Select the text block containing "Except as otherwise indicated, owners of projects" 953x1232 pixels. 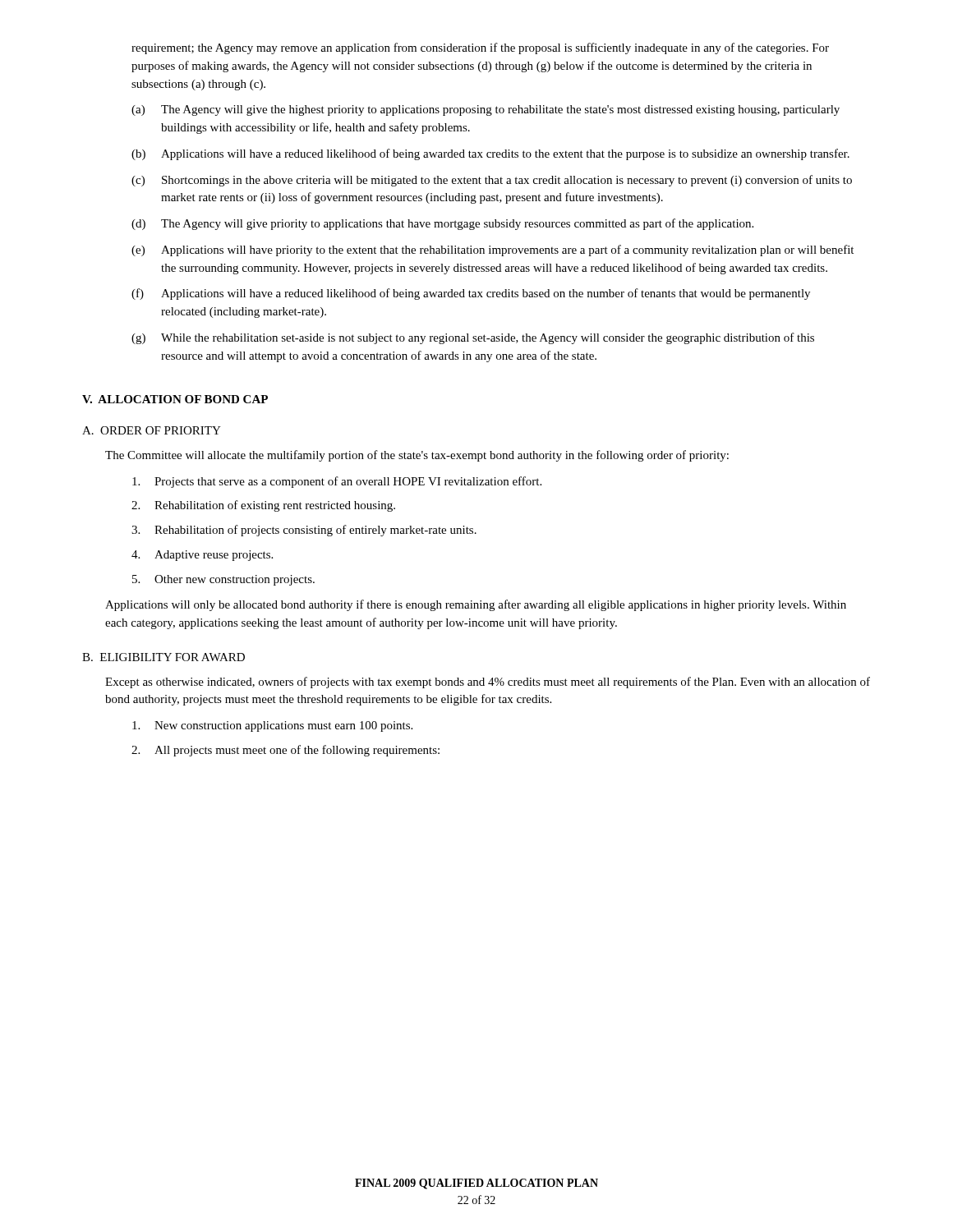[x=488, y=690]
